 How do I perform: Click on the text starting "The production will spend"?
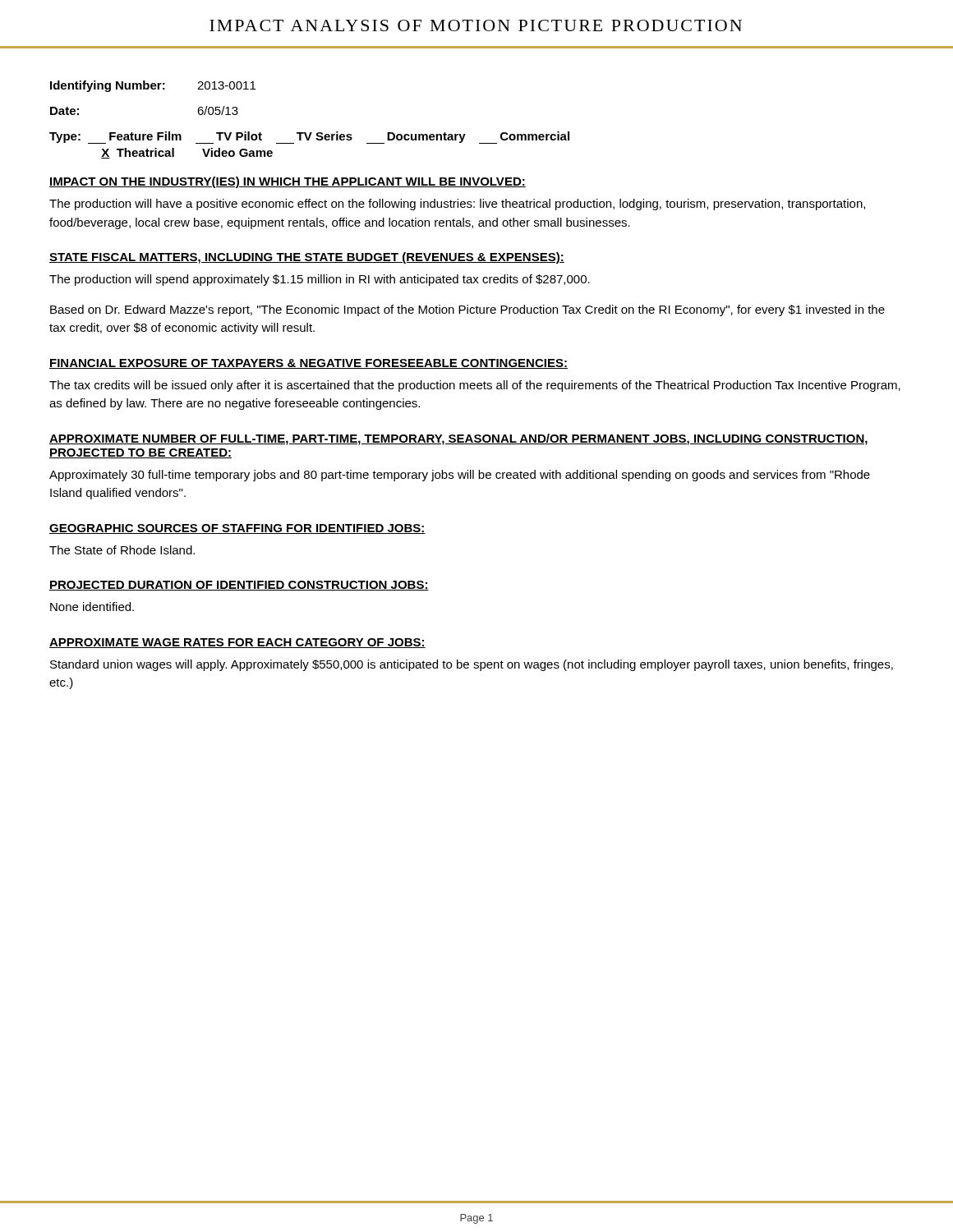(x=320, y=279)
